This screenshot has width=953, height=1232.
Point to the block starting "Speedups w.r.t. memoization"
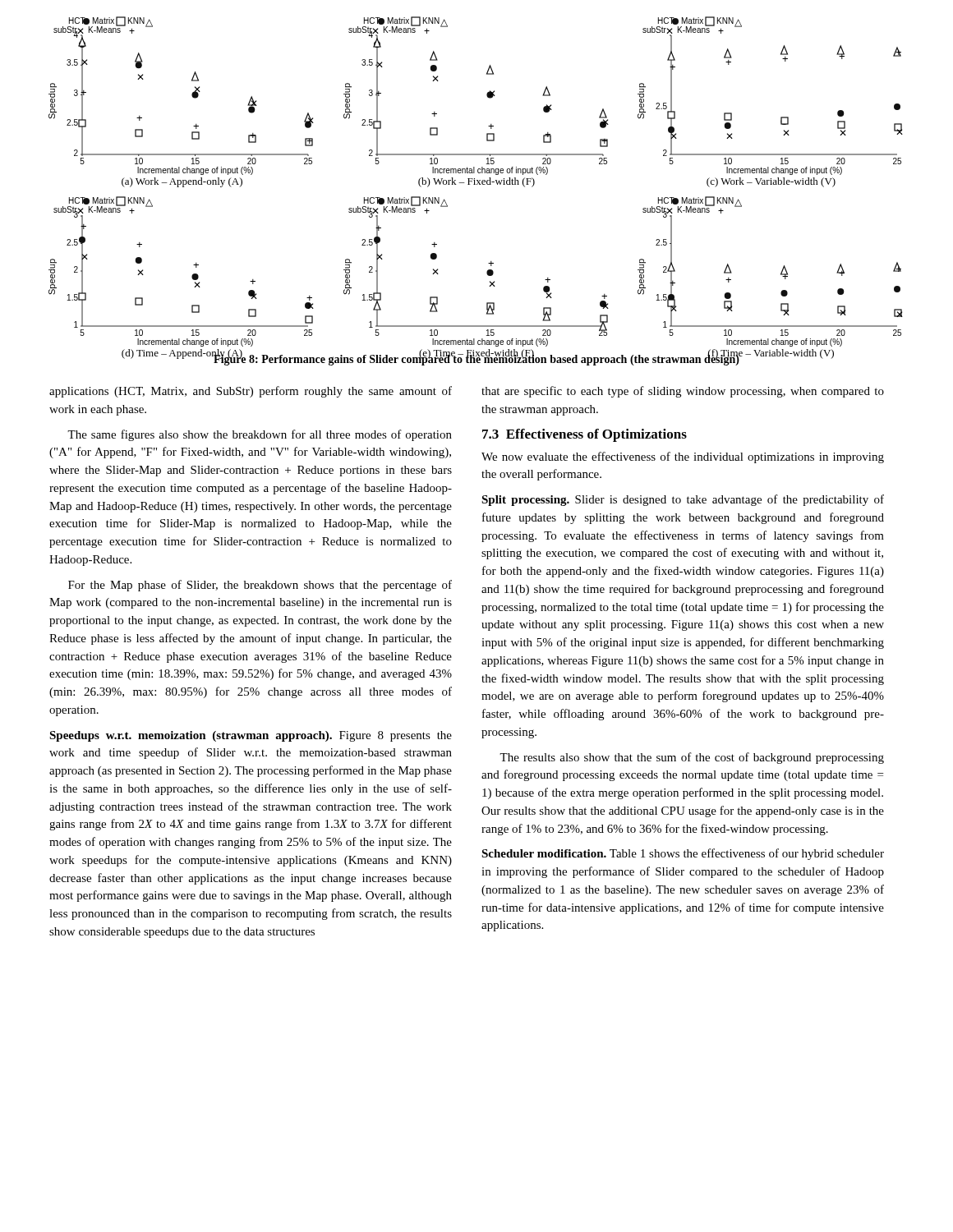pos(251,833)
